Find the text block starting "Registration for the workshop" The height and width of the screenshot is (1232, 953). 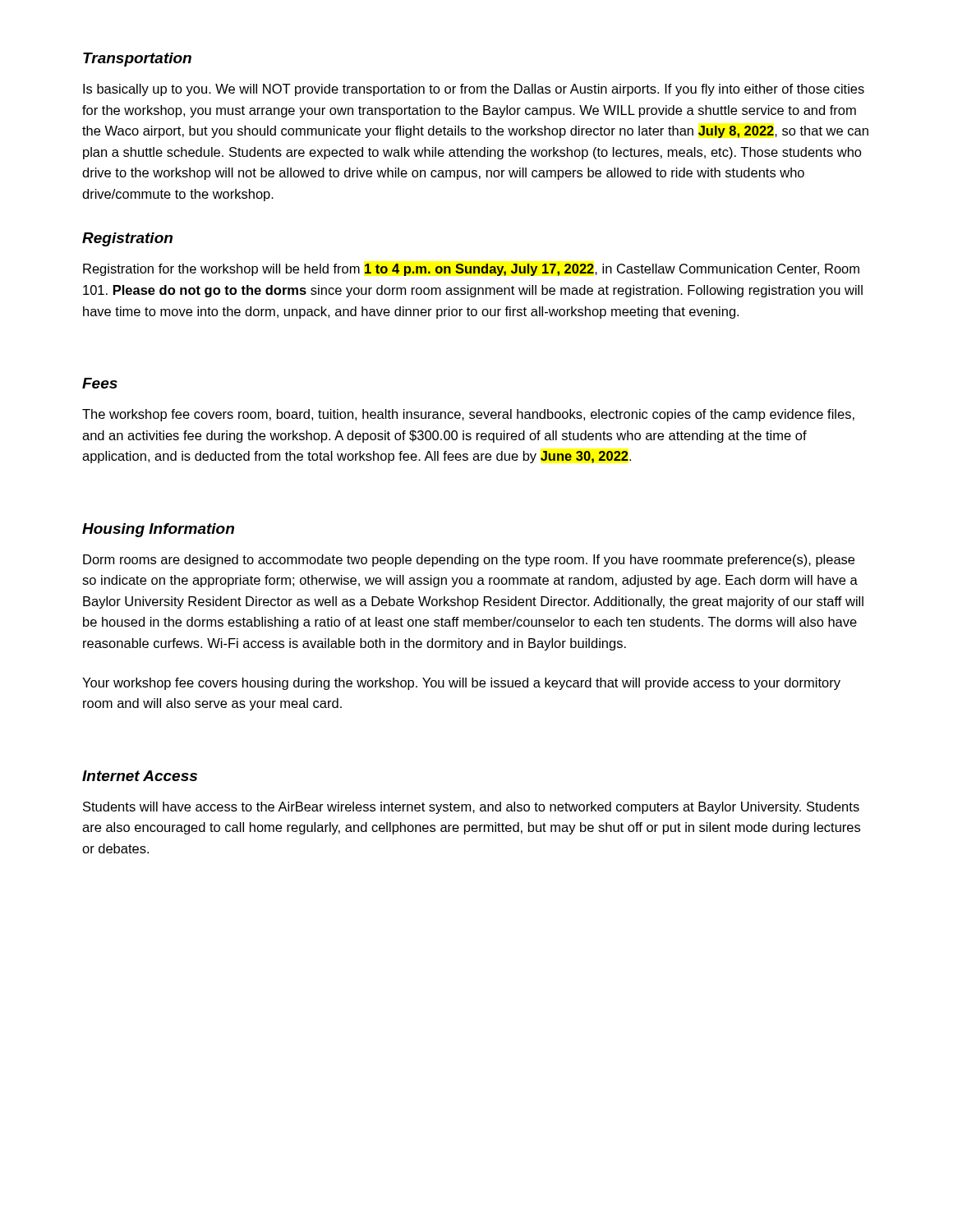476,291
